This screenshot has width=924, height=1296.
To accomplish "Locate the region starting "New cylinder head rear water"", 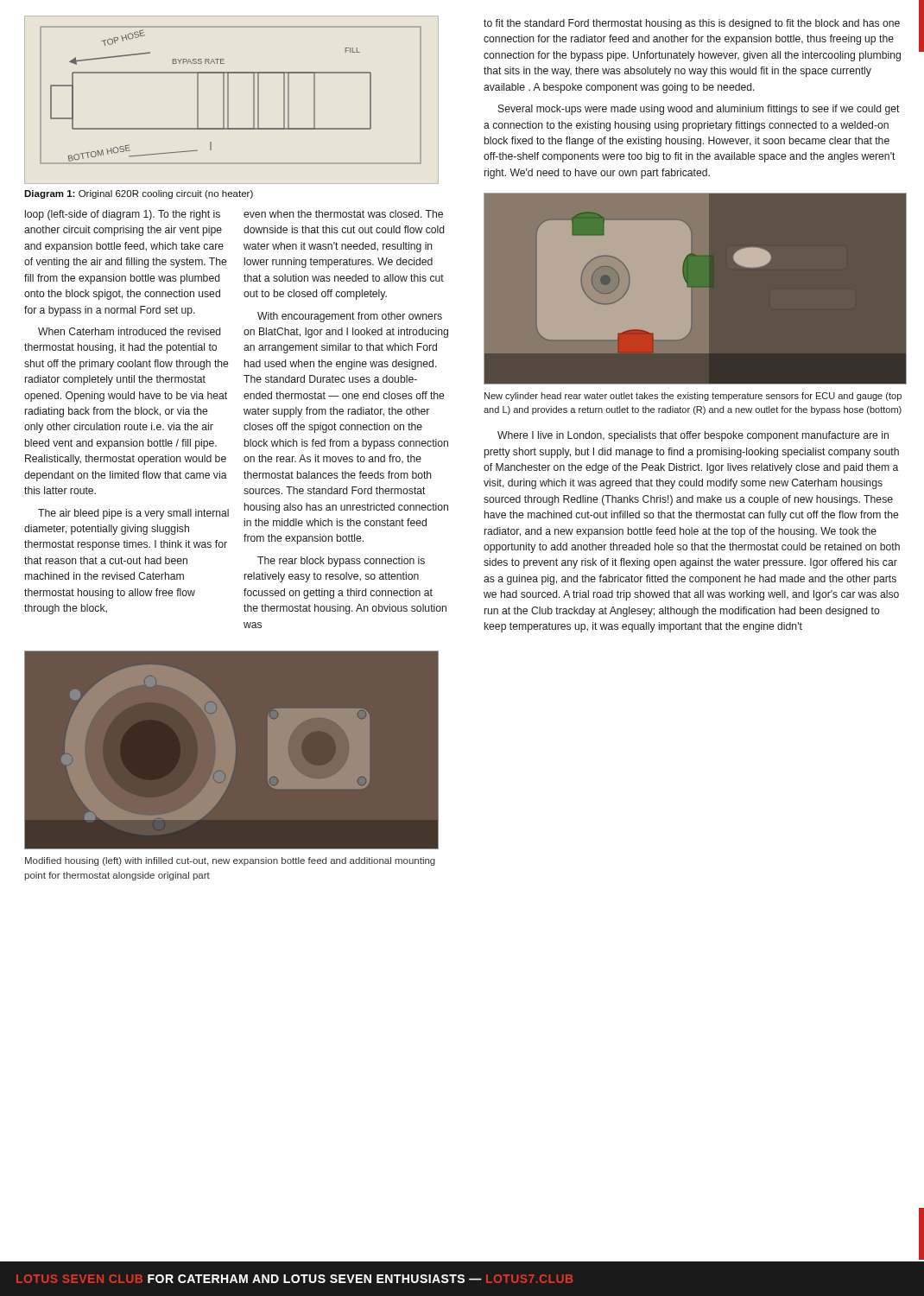I will (x=693, y=403).
